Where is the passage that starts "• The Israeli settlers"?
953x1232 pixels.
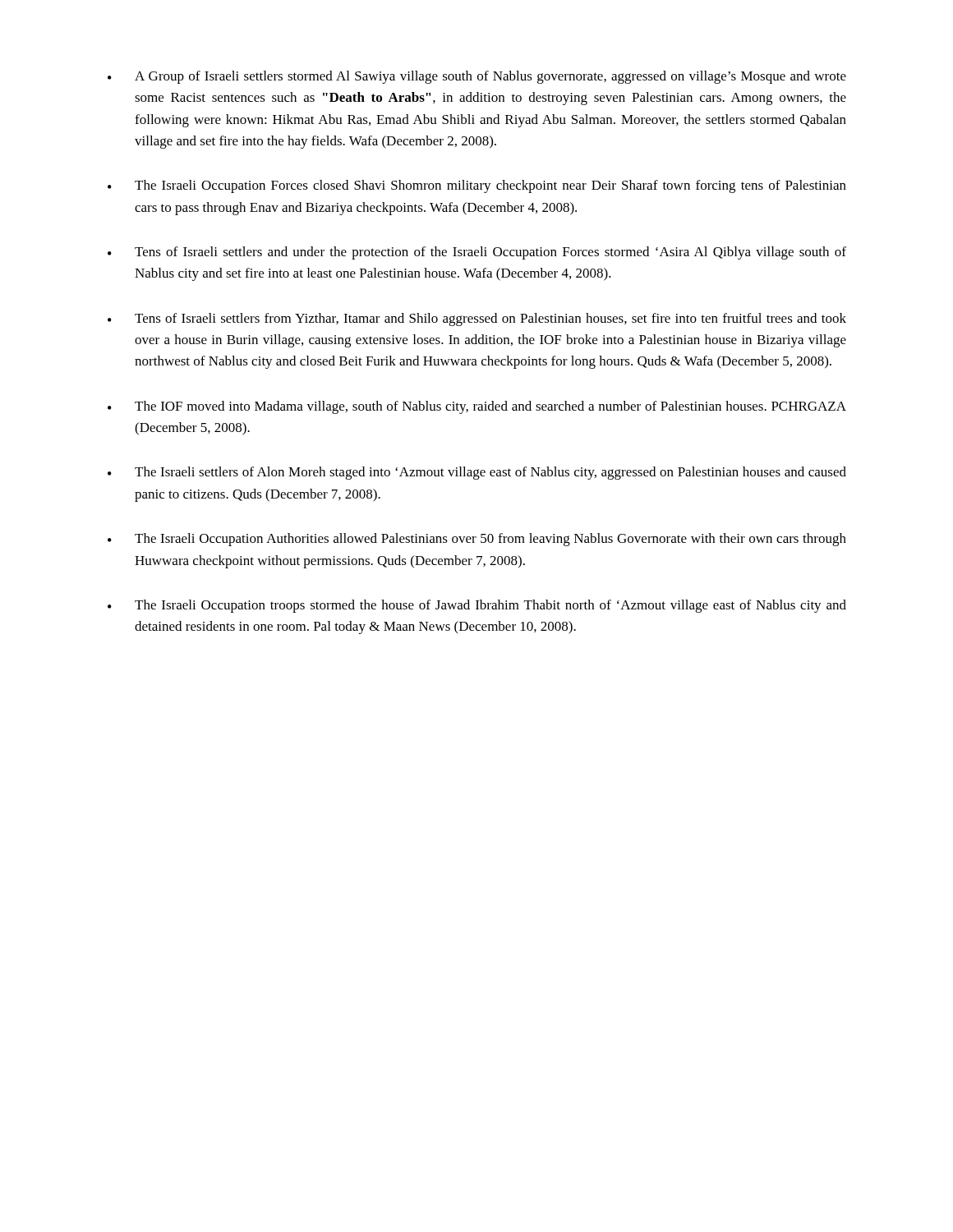pyautogui.click(x=476, y=484)
